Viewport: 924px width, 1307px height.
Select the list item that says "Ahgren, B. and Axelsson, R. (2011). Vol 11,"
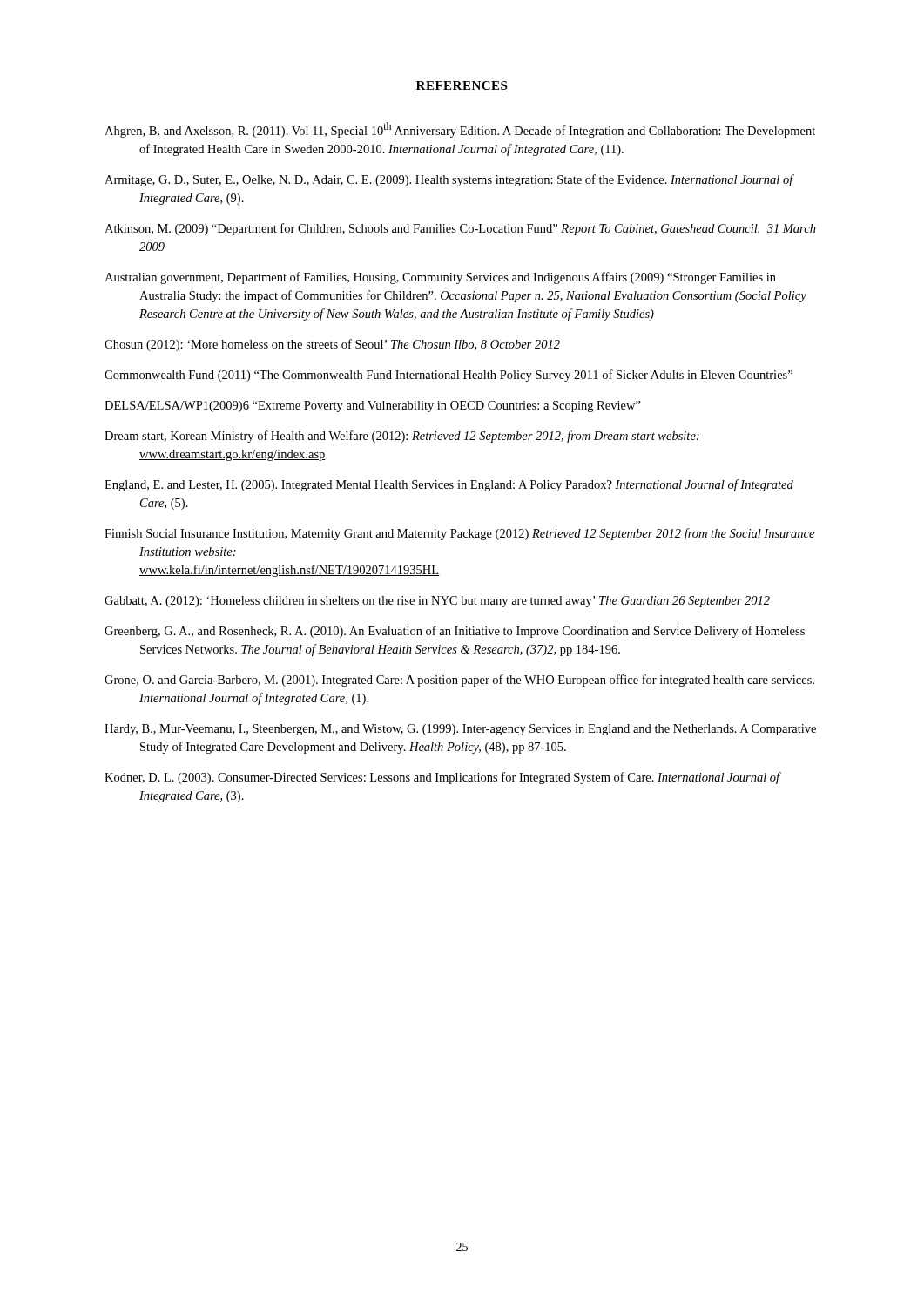(x=460, y=138)
